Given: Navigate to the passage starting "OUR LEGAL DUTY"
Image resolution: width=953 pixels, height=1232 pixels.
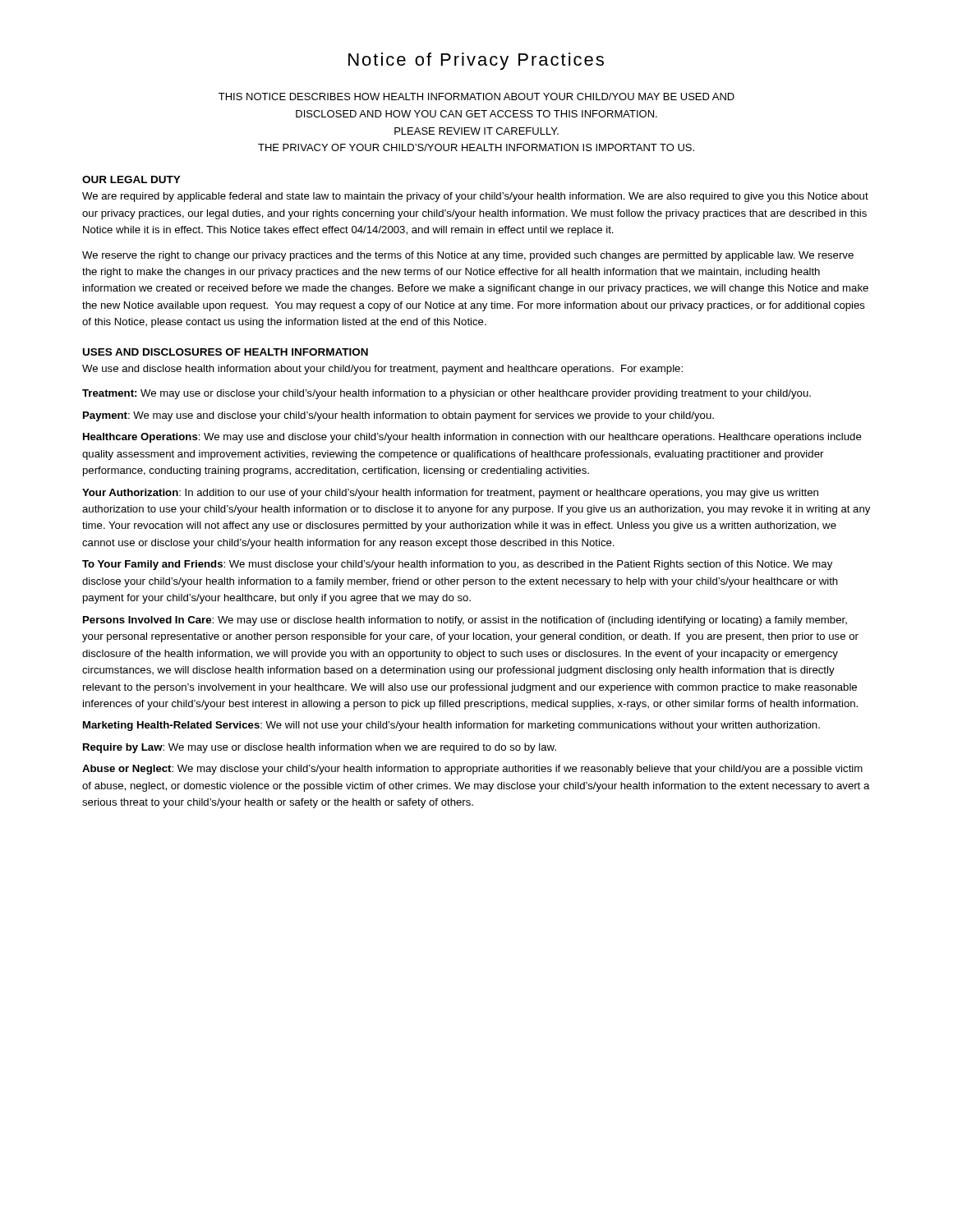Looking at the screenshot, I should [131, 180].
